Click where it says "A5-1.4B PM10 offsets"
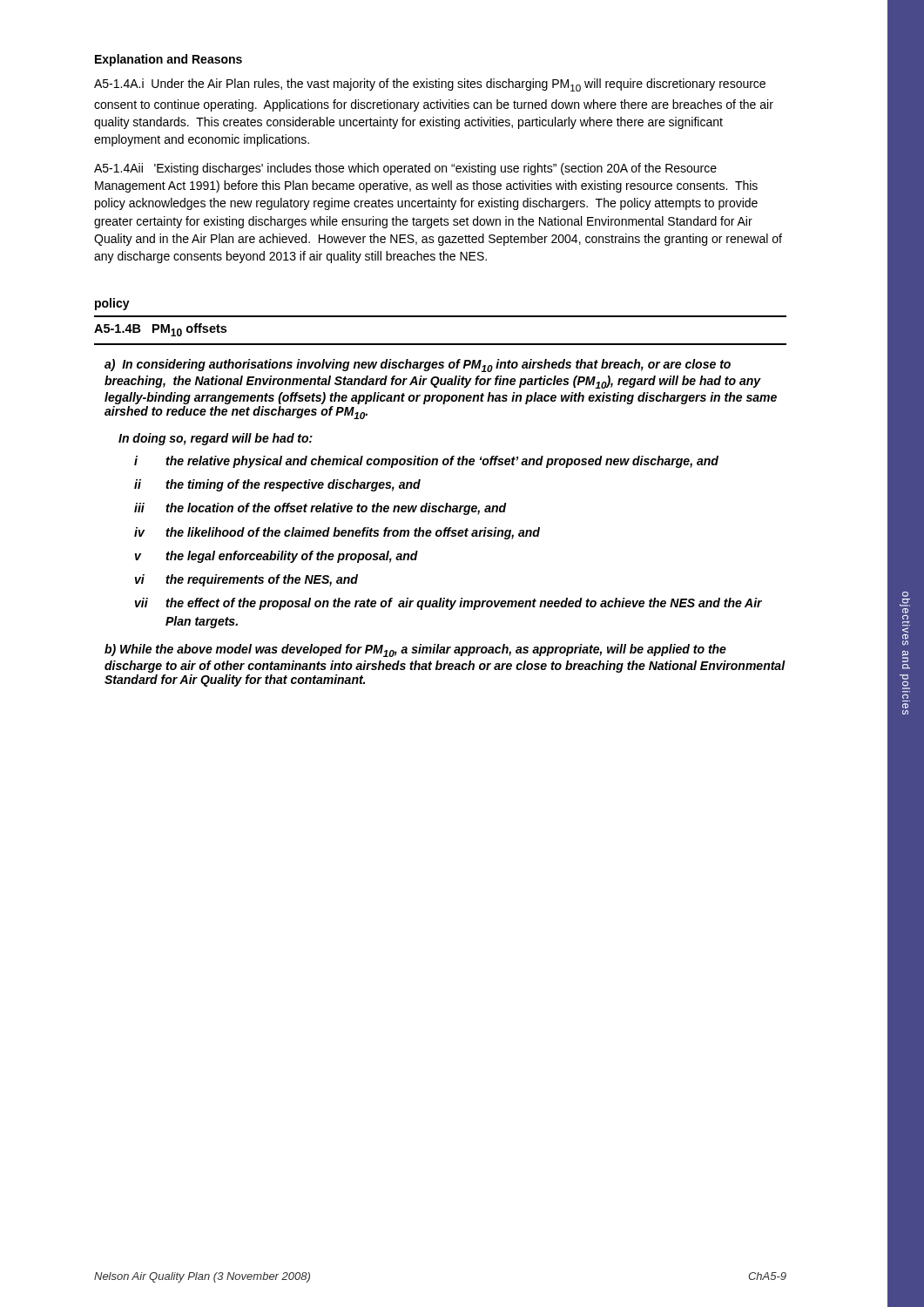The image size is (924, 1307). [x=161, y=331]
